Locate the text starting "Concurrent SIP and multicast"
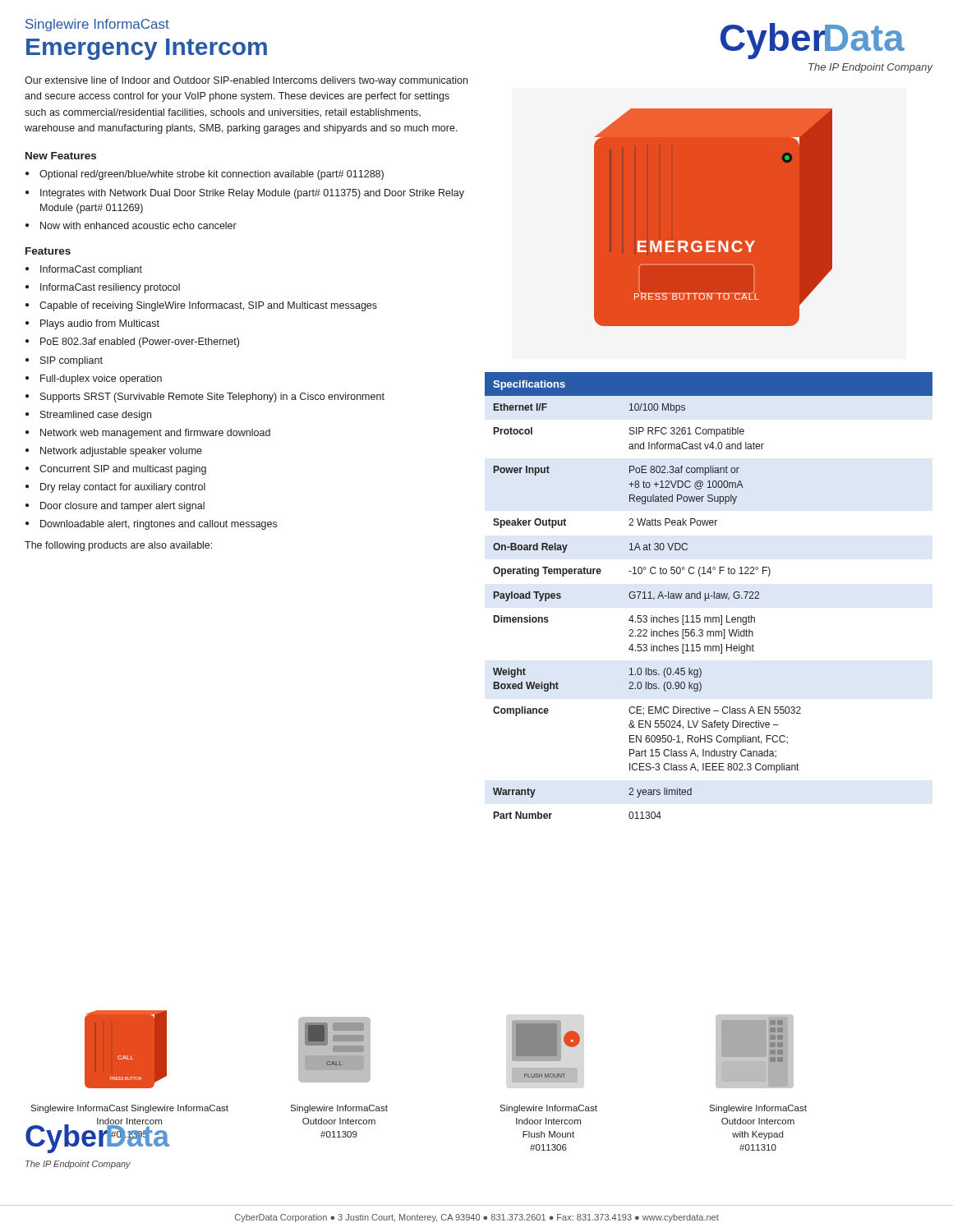The height and width of the screenshot is (1232, 953). [123, 469]
